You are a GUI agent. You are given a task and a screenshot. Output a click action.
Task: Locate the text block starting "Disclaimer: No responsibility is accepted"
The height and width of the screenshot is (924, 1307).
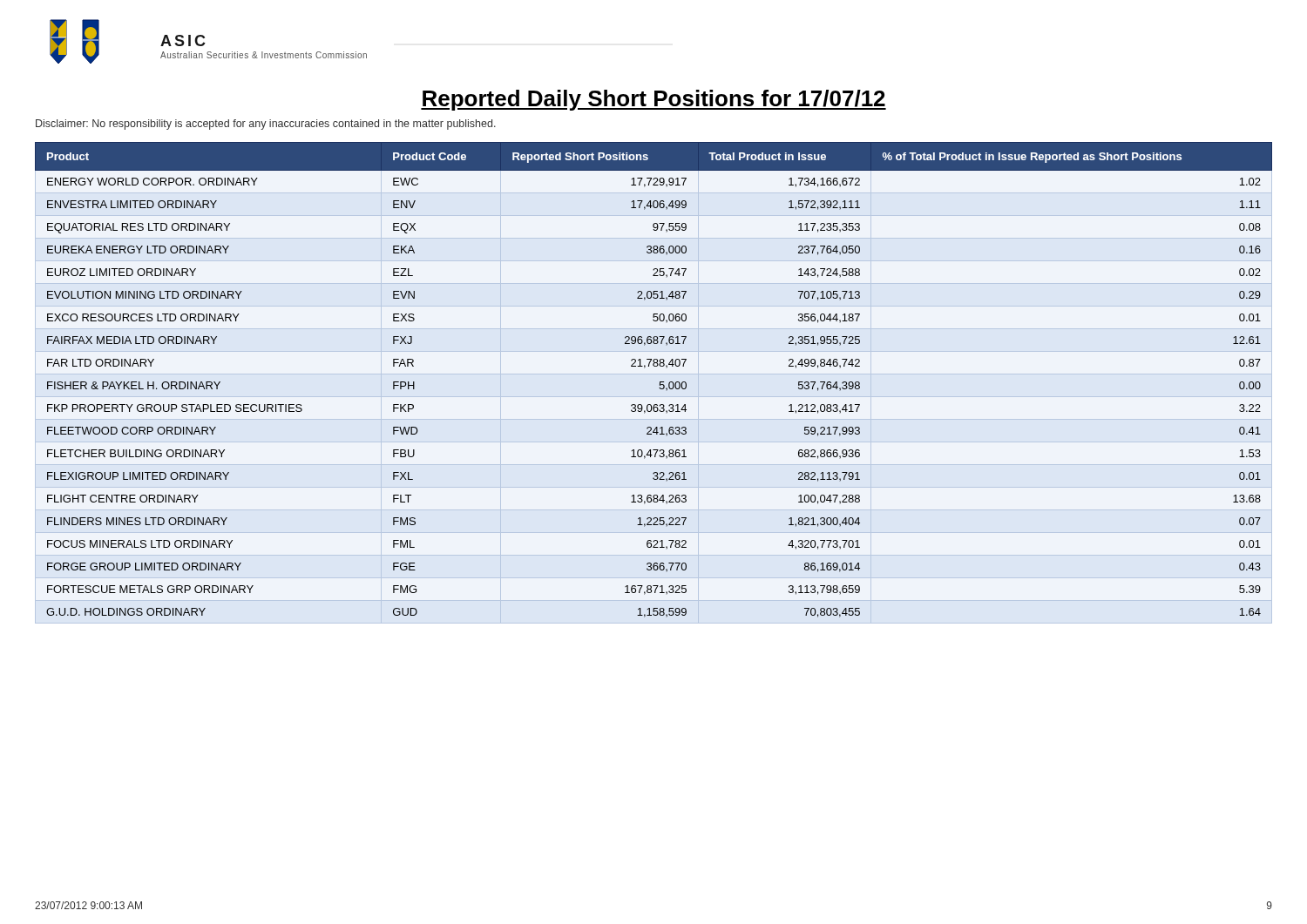pos(266,124)
